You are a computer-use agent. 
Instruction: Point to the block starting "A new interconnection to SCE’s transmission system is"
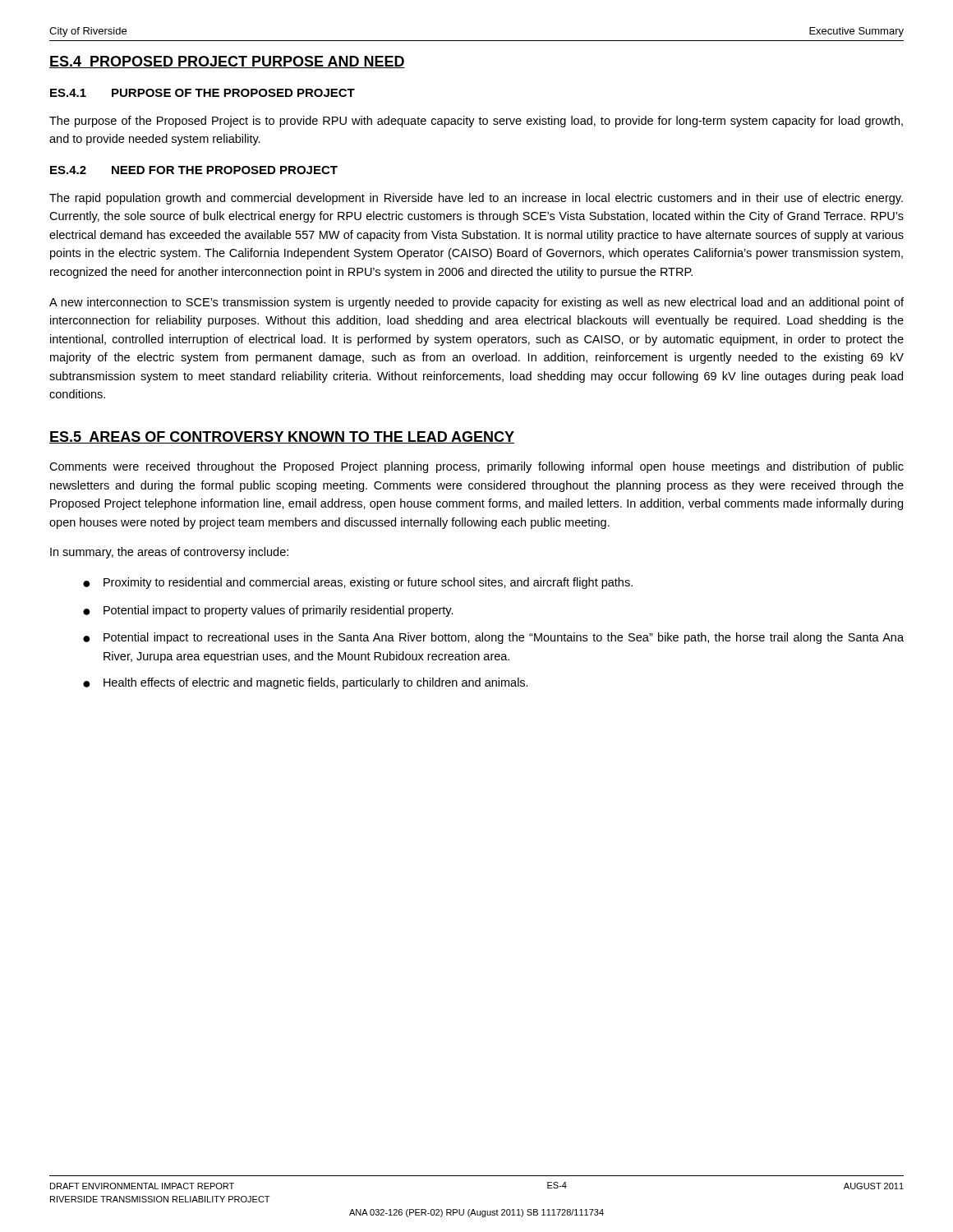[476, 348]
